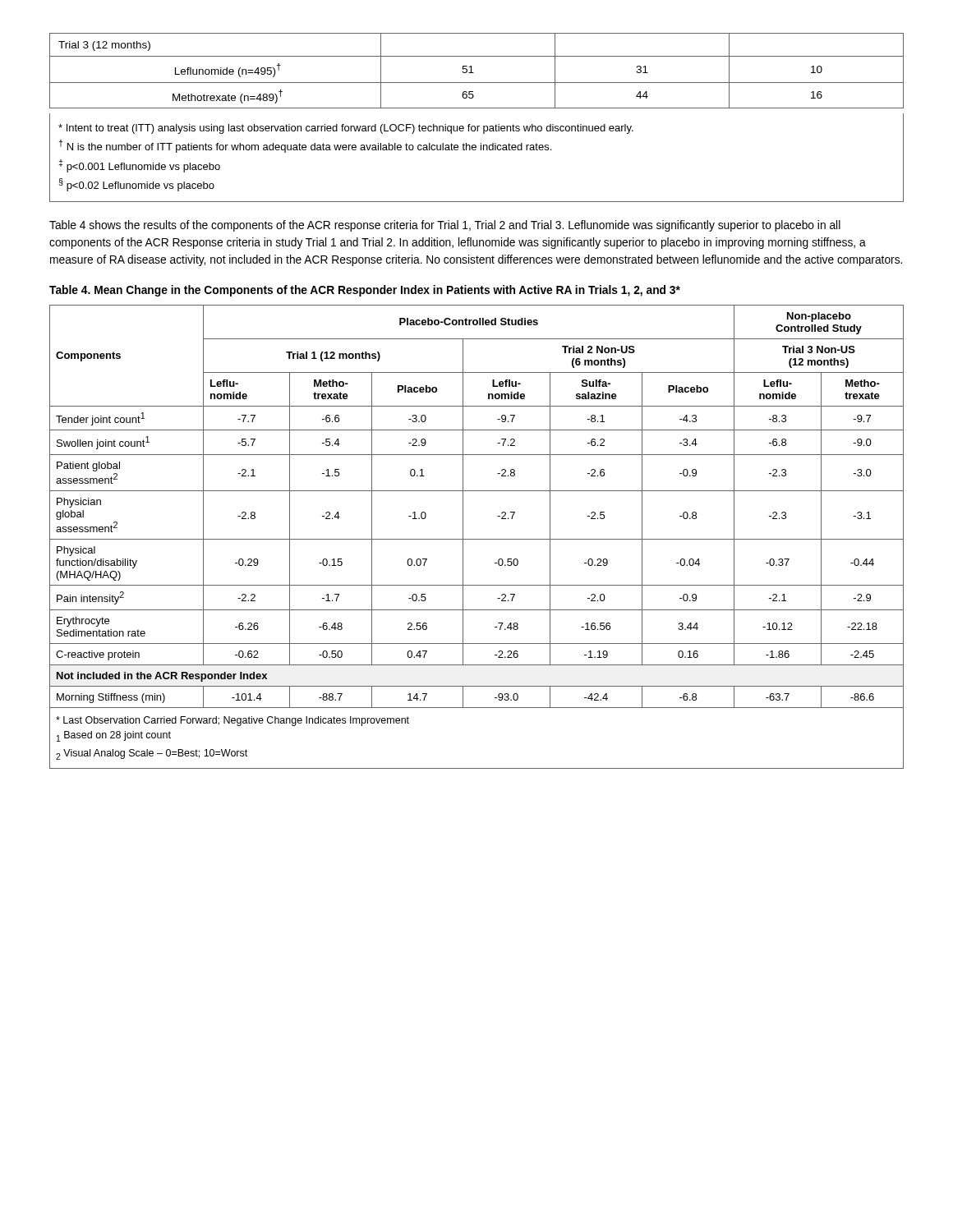Image resolution: width=953 pixels, height=1232 pixels.
Task: Select the table that reads "Leflu- nomide"
Action: pos(476,537)
